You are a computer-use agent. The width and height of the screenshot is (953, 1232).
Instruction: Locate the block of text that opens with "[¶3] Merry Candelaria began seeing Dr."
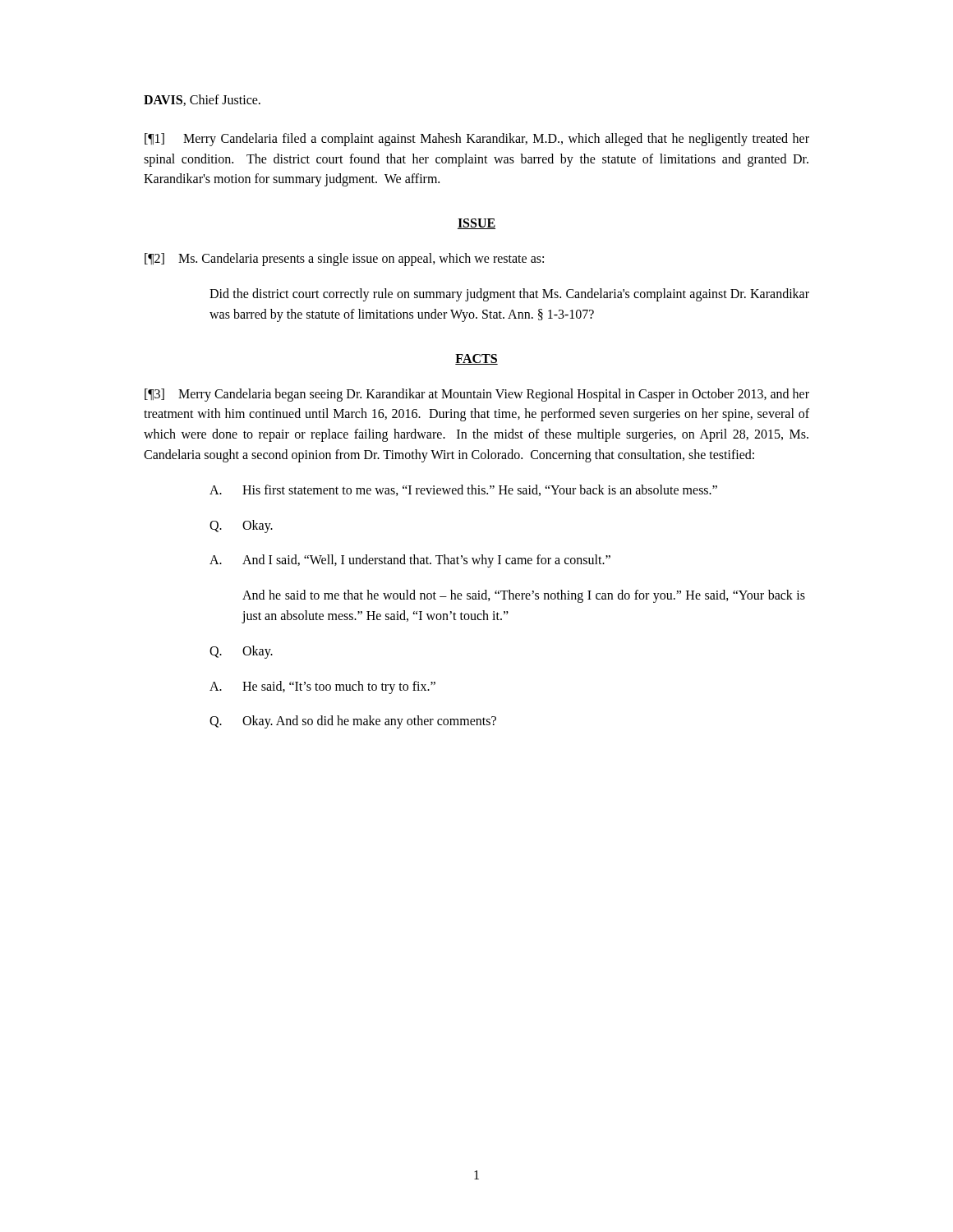tap(476, 424)
